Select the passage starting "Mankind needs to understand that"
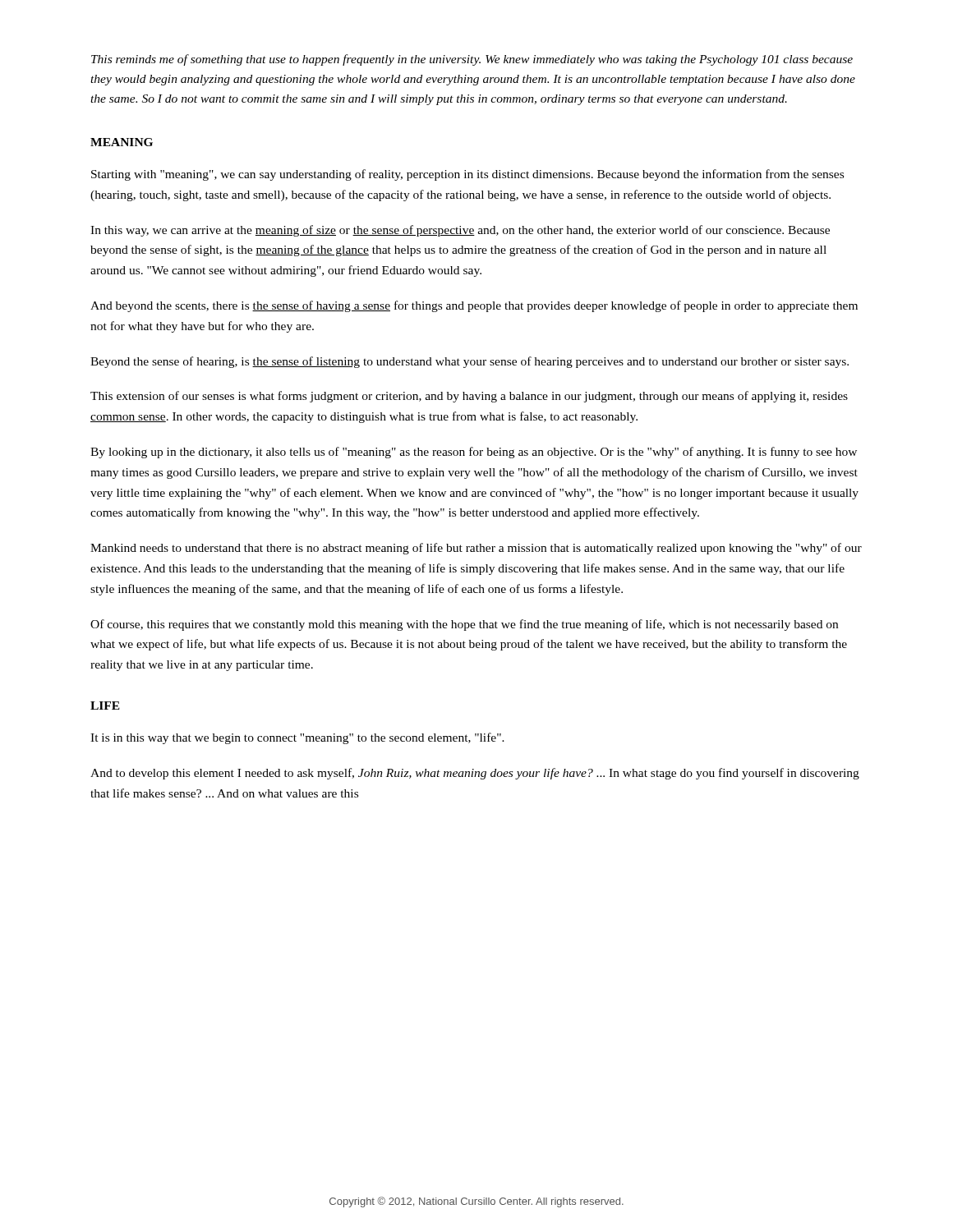Image resolution: width=953 pixels, height=1232 pixels. [476, 568]
